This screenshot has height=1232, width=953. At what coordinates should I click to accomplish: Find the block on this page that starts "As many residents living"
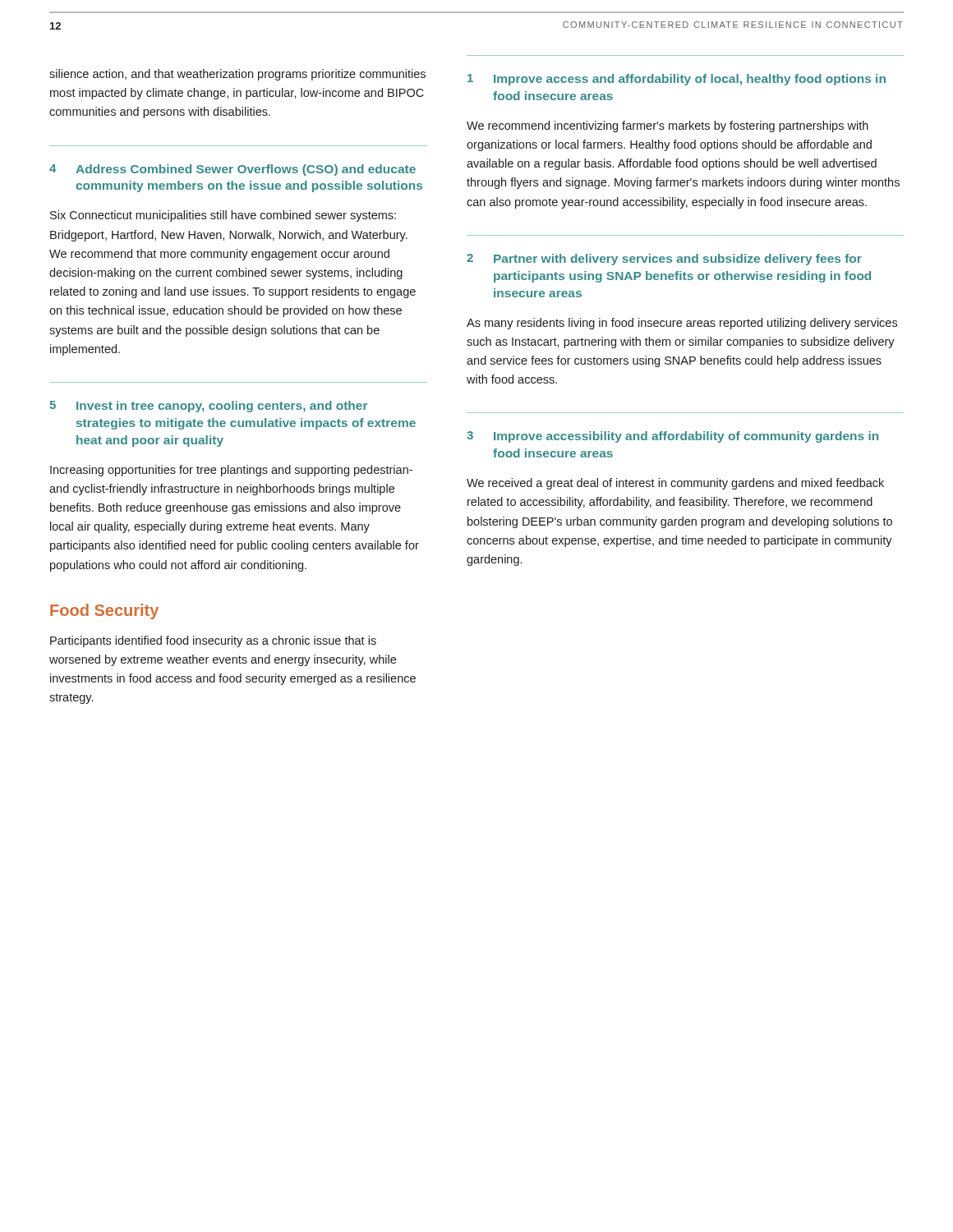[x=682, y=351]
